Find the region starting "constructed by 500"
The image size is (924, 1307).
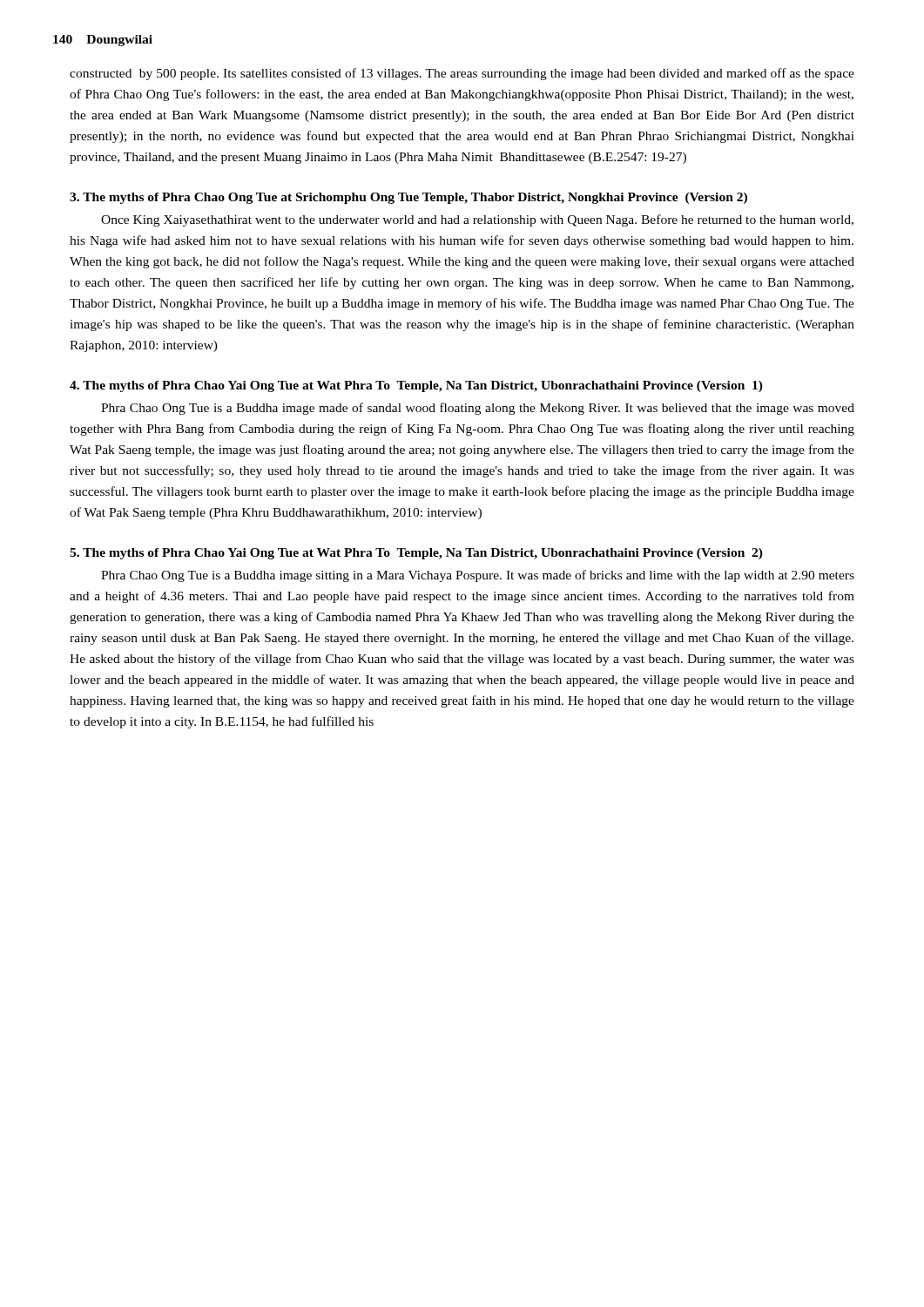[462, 115]
